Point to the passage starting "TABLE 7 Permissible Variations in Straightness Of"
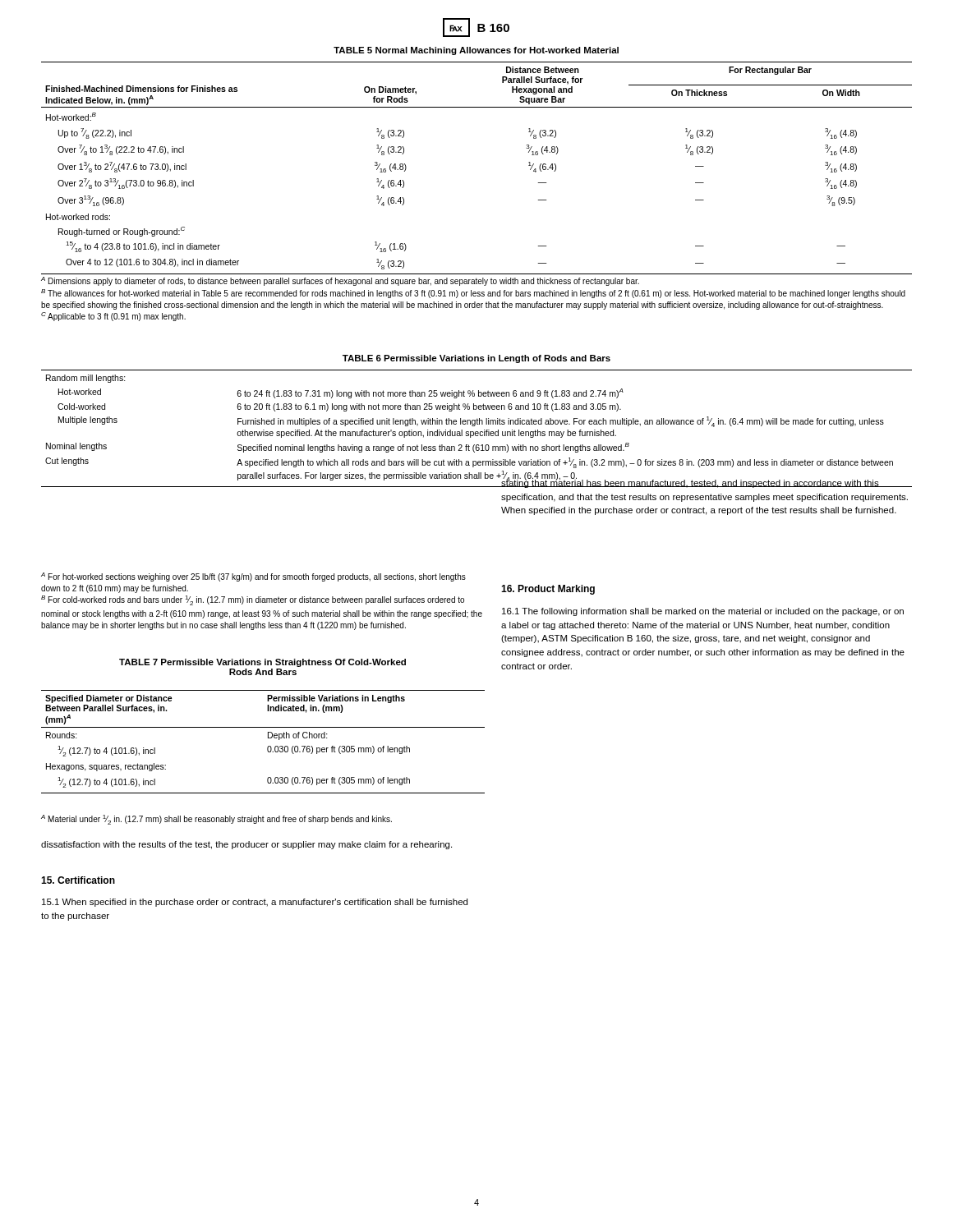Screen dimensions: 1232x953 tap(263, 667)
